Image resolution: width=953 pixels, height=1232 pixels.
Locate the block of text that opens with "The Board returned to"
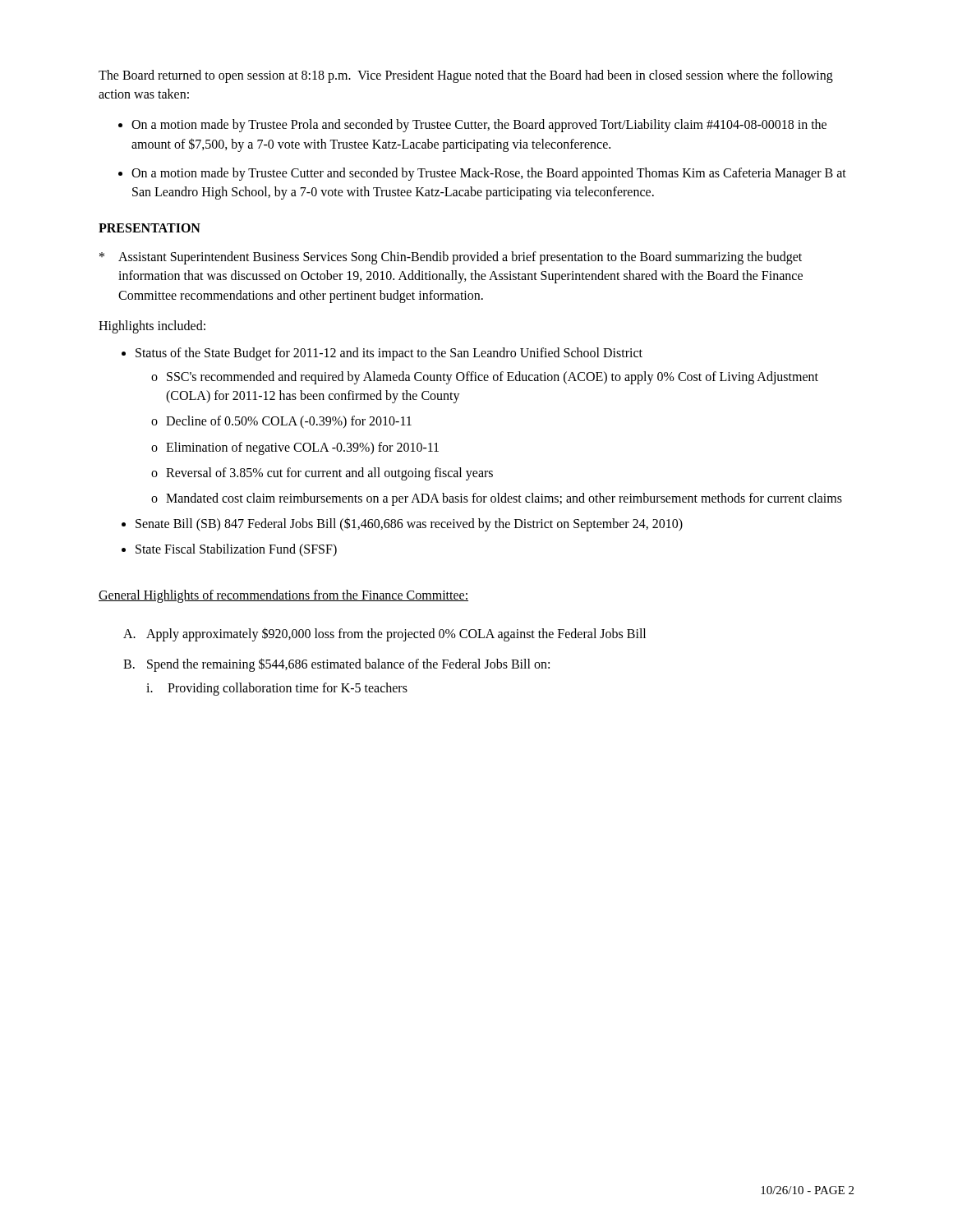pyautogui.click(x=466, y=85)
